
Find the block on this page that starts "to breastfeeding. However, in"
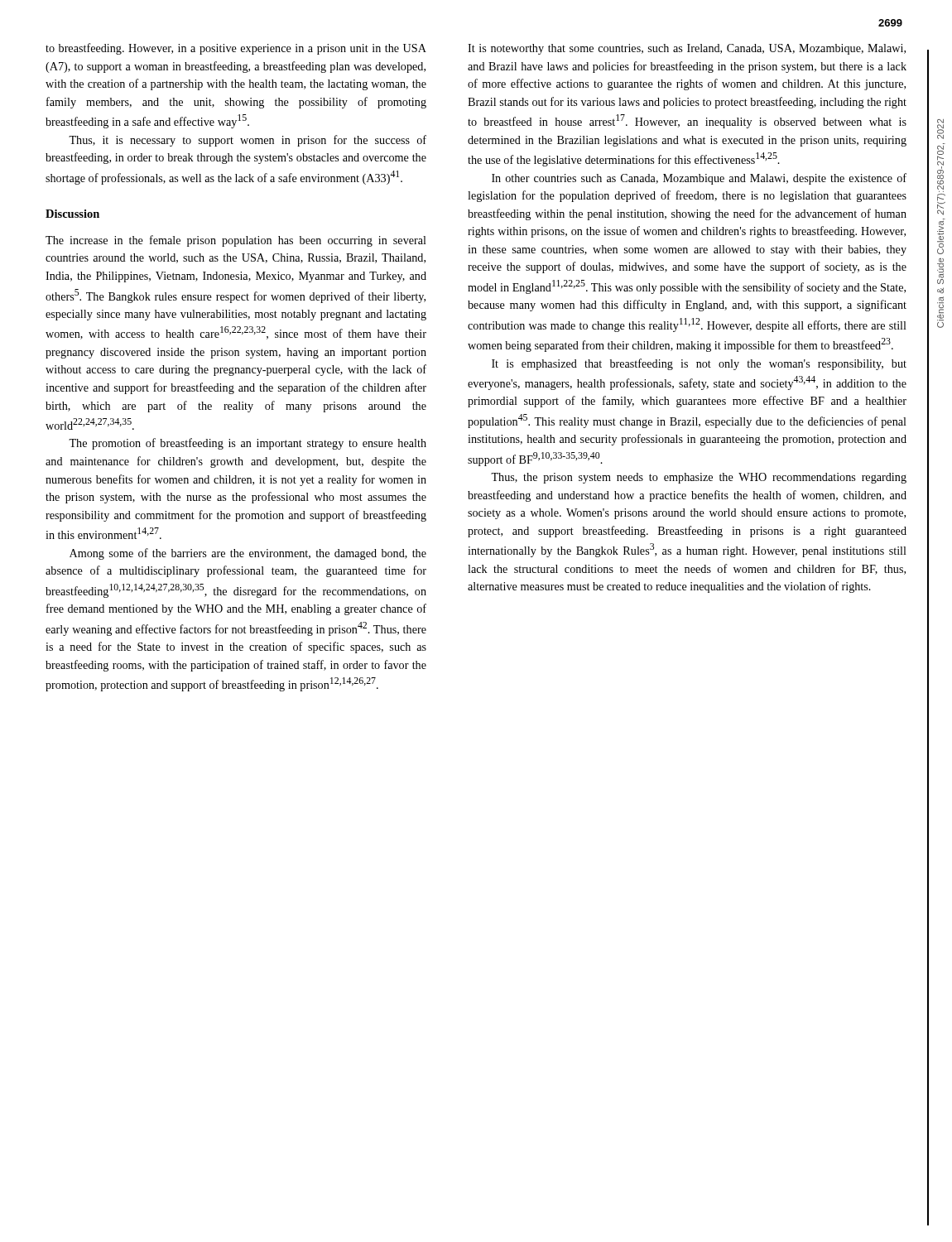[236, 113]
